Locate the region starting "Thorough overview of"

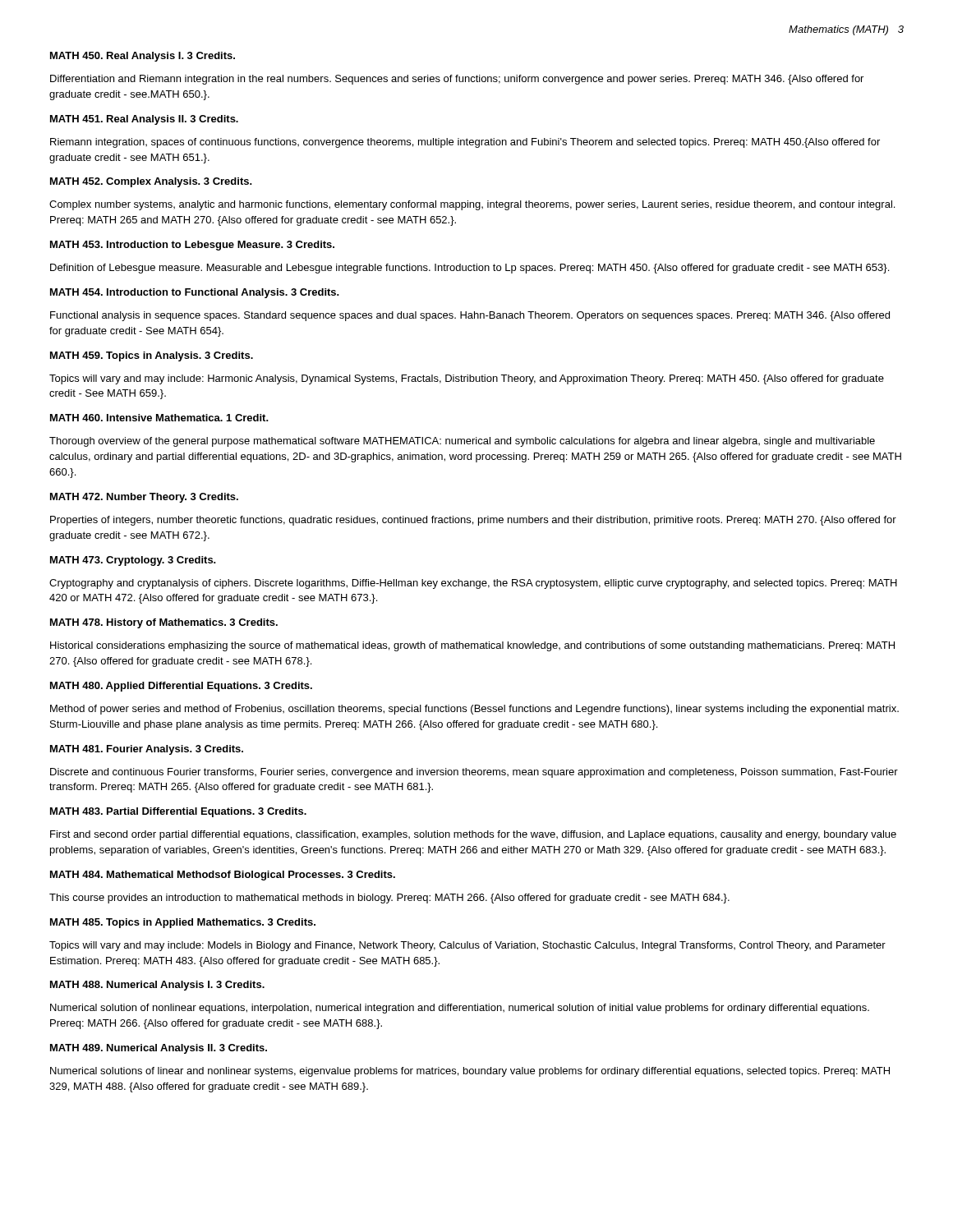pos(476,457)
